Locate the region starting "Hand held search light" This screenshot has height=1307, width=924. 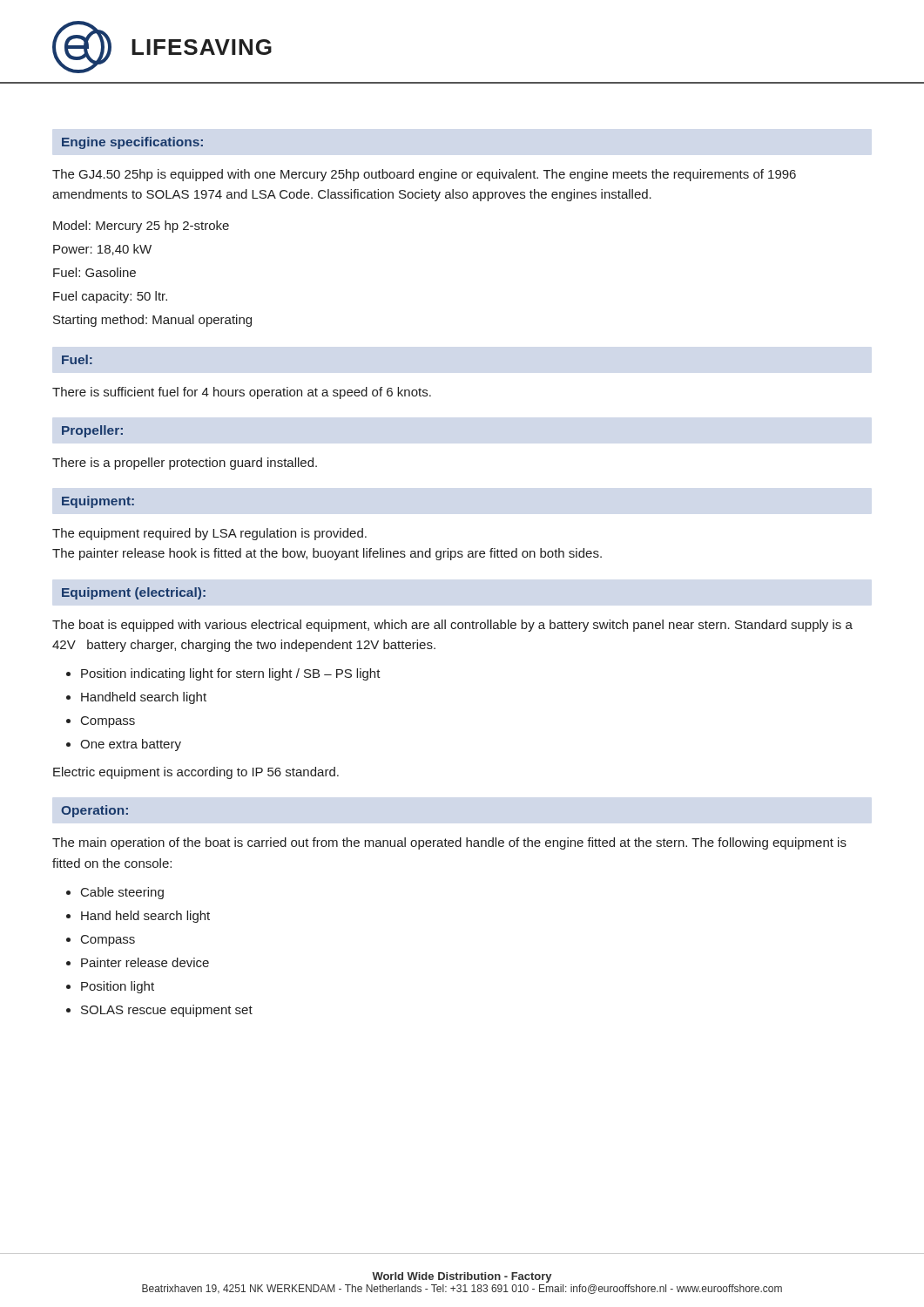(145, 915)
